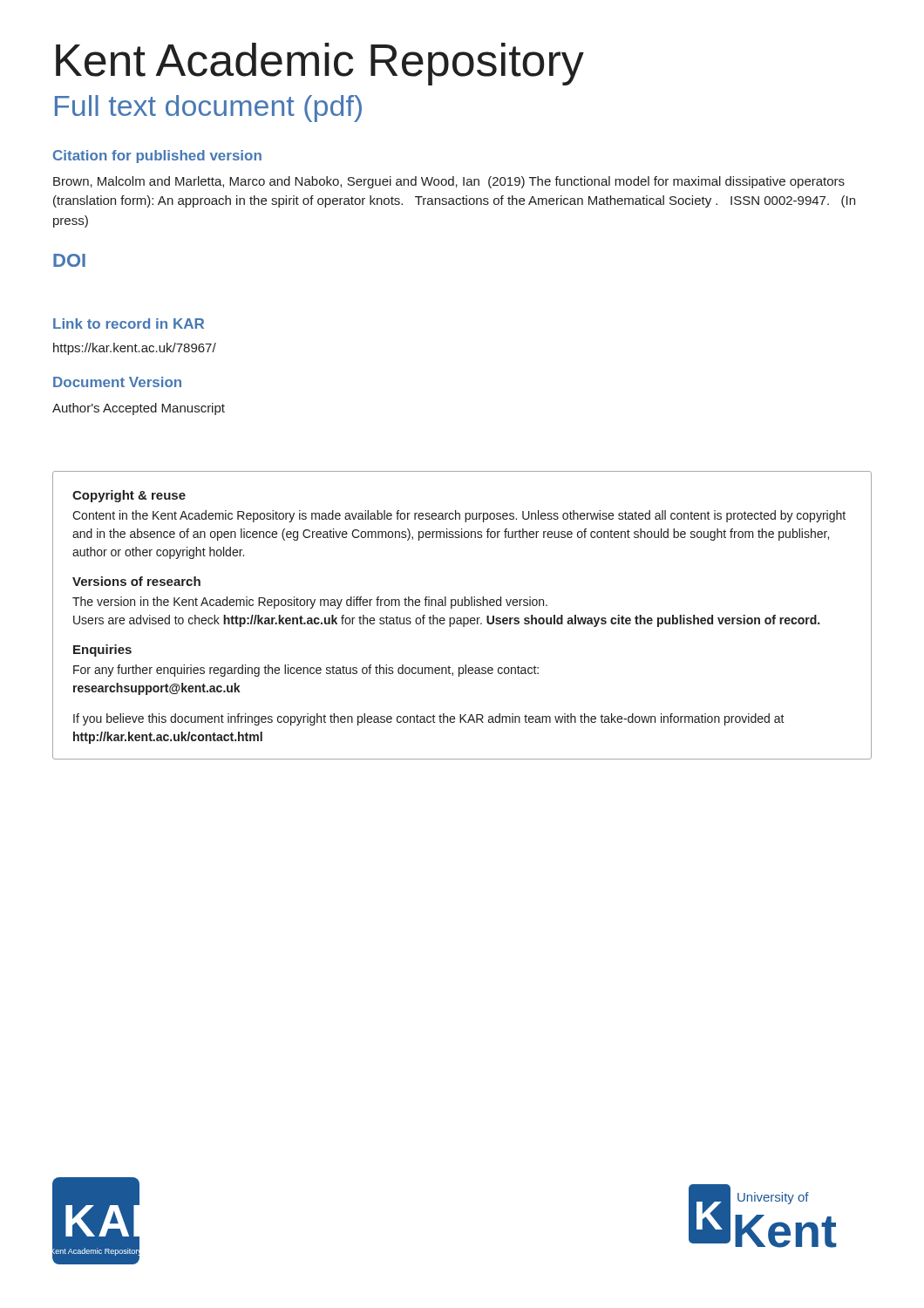
Task: Where does it say "Kent Academic Repository"?
Action: click(318, 60)
